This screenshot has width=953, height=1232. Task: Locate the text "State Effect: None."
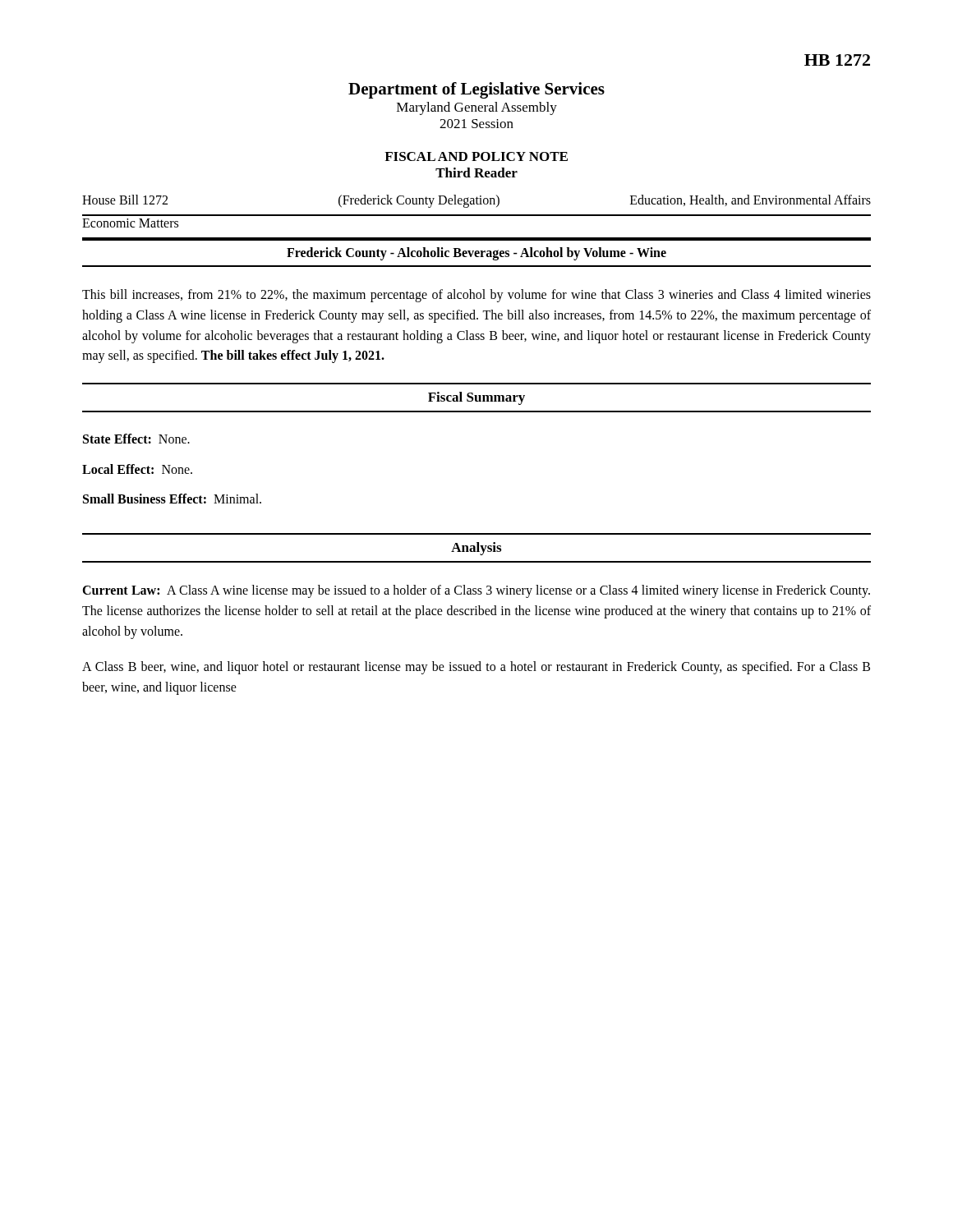[x=136, y=439]
